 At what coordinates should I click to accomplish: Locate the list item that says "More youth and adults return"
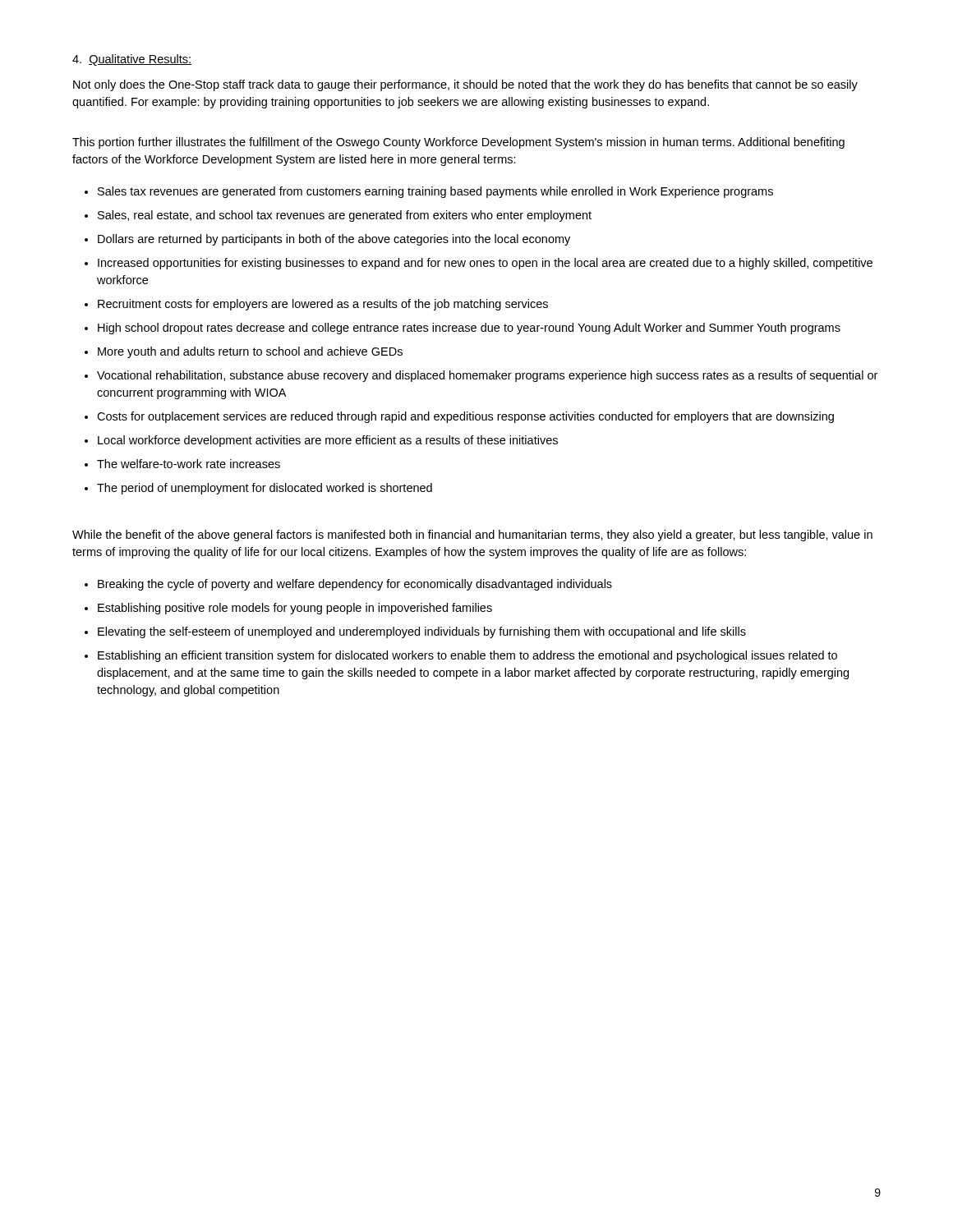tap(250, 352)
